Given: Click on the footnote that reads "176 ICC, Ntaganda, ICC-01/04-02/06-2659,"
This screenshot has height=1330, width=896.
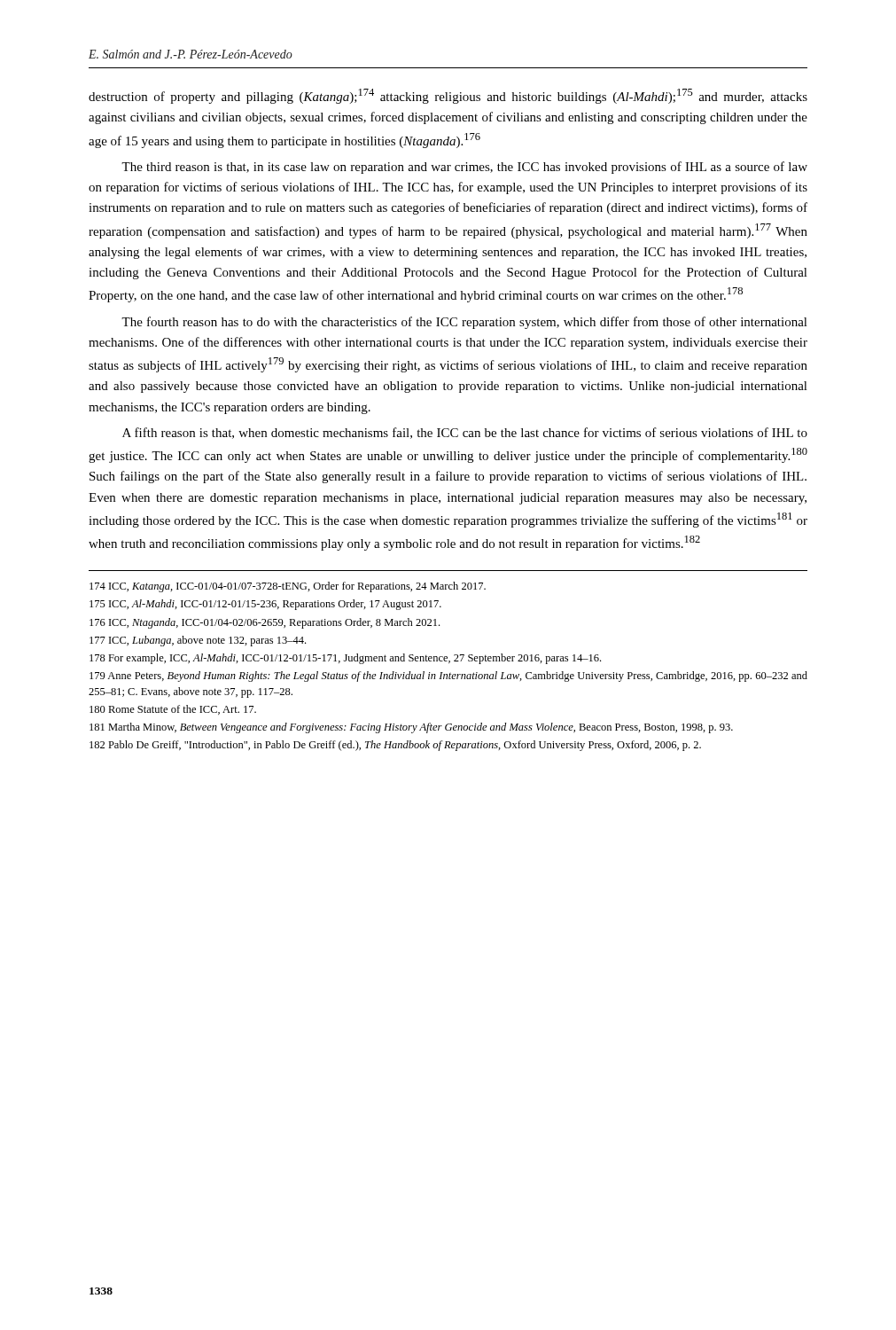Looking at the screenshot, I should coord(265,622).
